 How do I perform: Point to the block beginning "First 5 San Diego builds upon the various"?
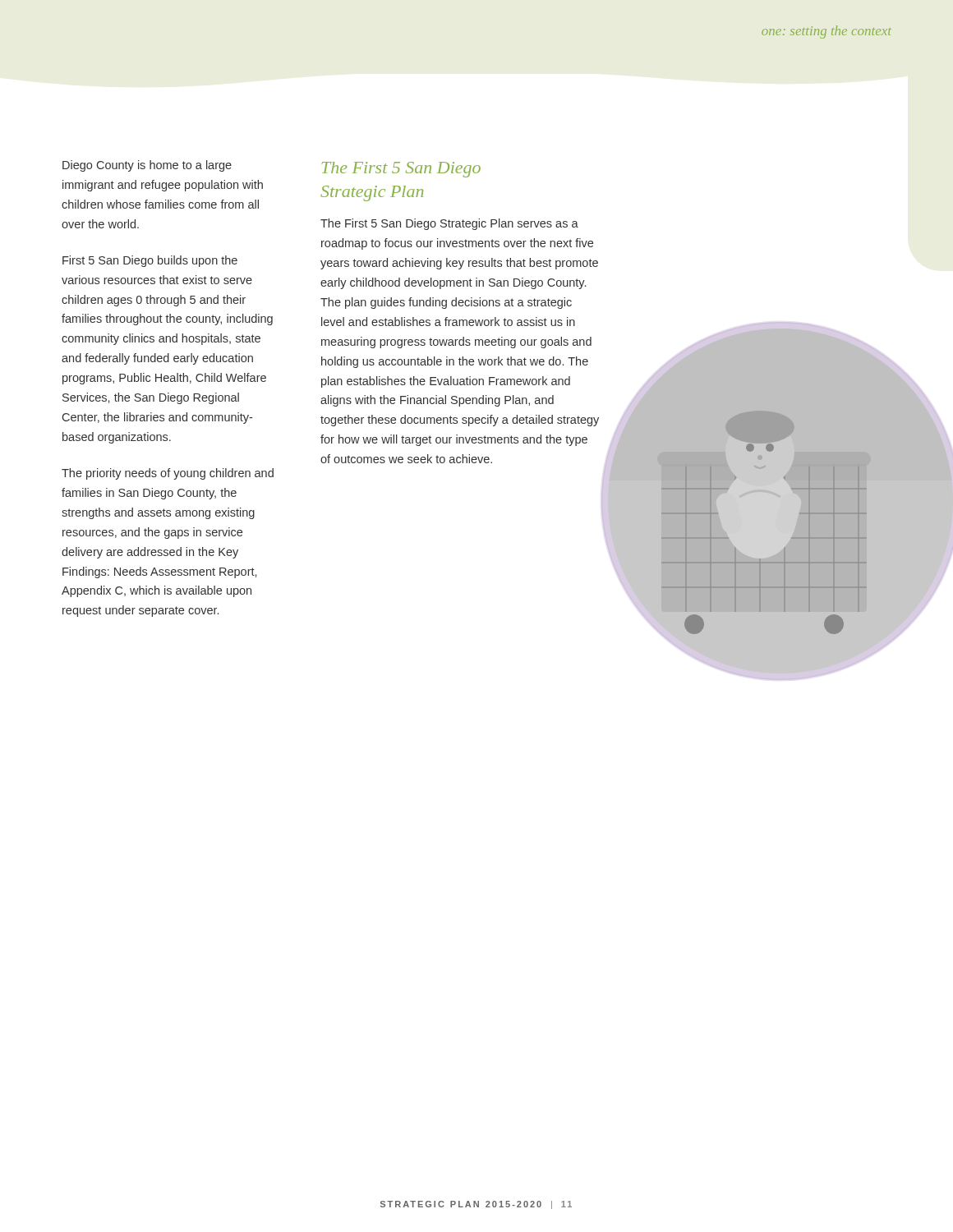pyautogui.click(x=167, y=349)
